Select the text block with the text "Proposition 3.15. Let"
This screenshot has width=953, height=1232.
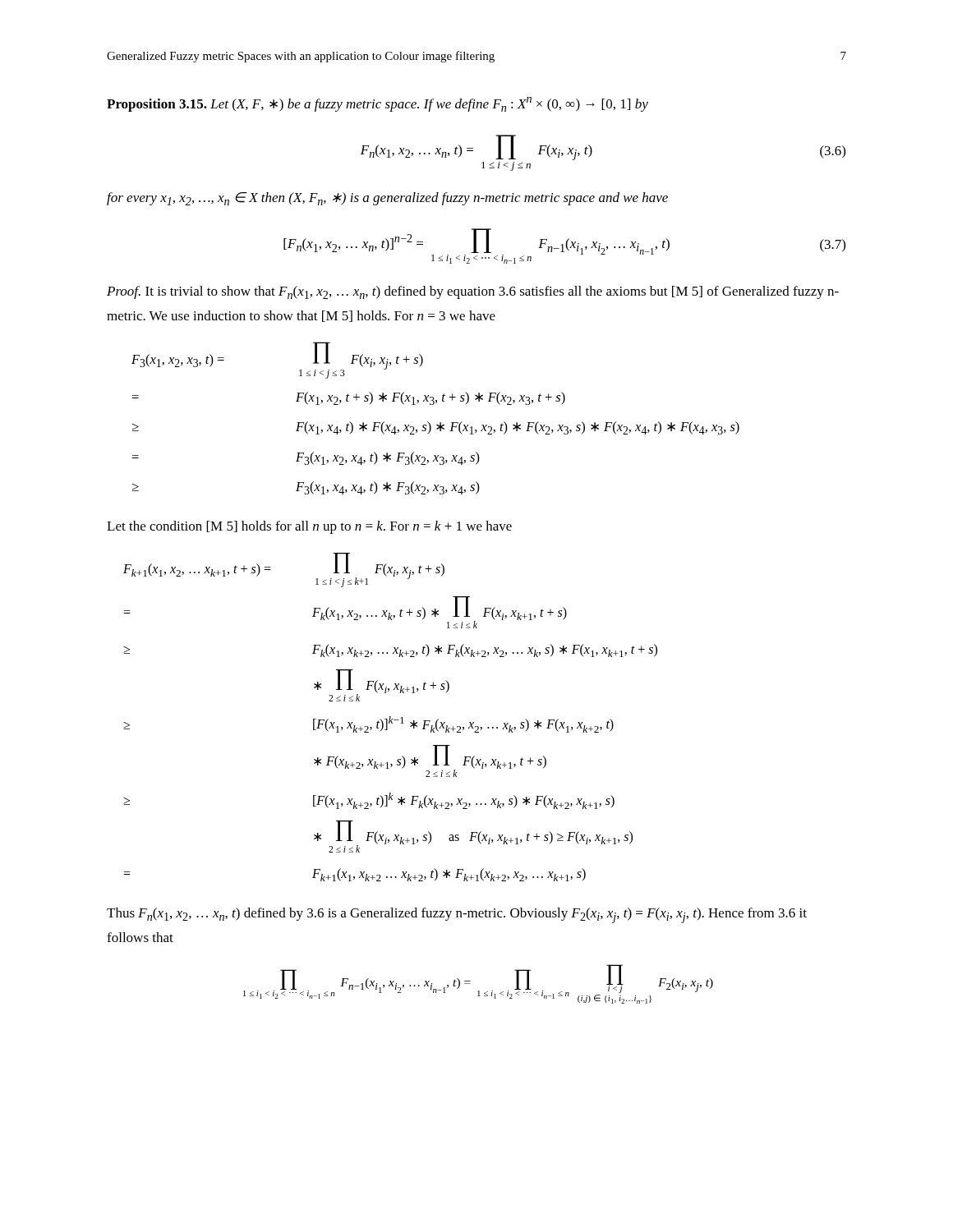377,103
